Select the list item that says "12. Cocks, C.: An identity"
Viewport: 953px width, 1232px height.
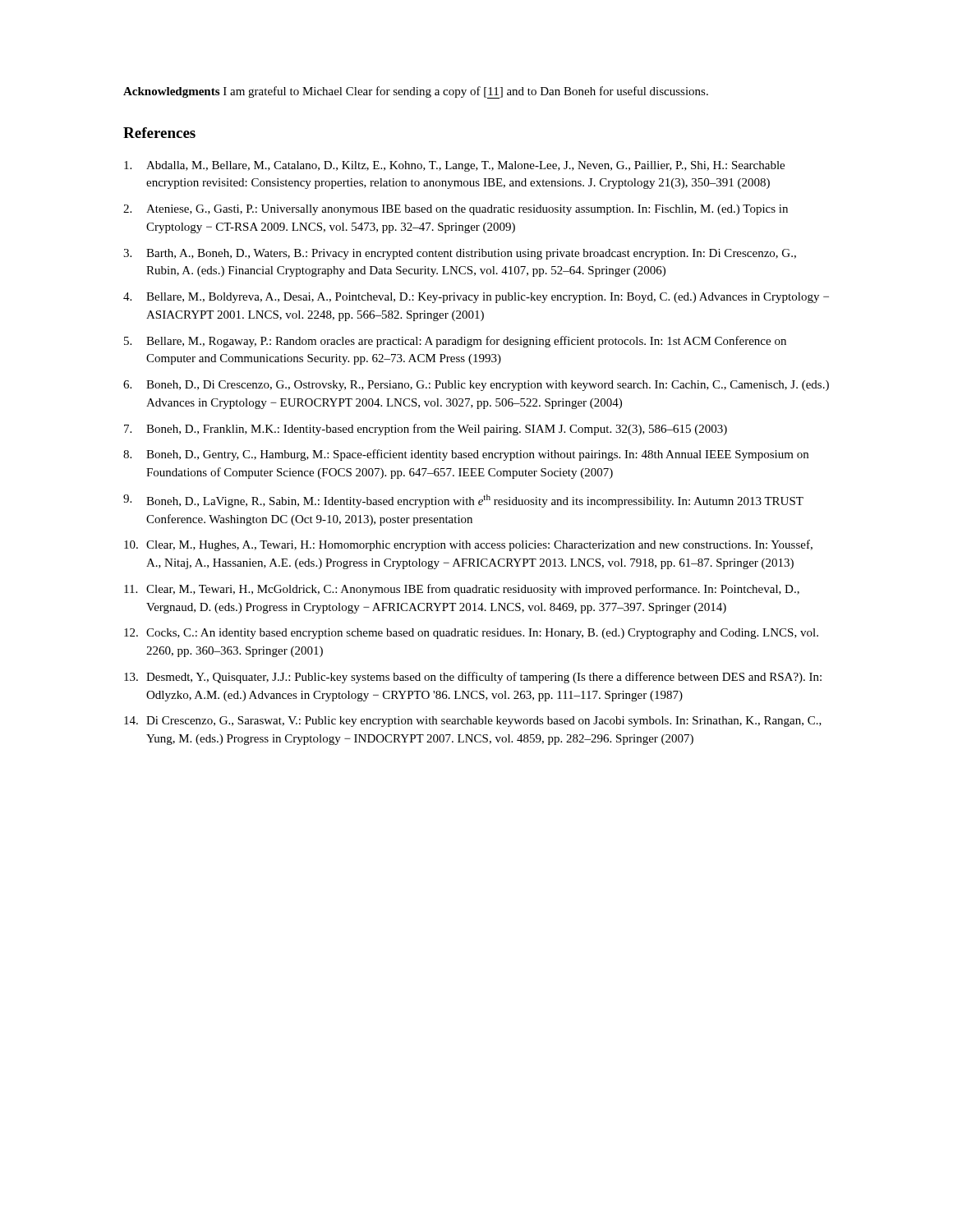click(476, 642)
